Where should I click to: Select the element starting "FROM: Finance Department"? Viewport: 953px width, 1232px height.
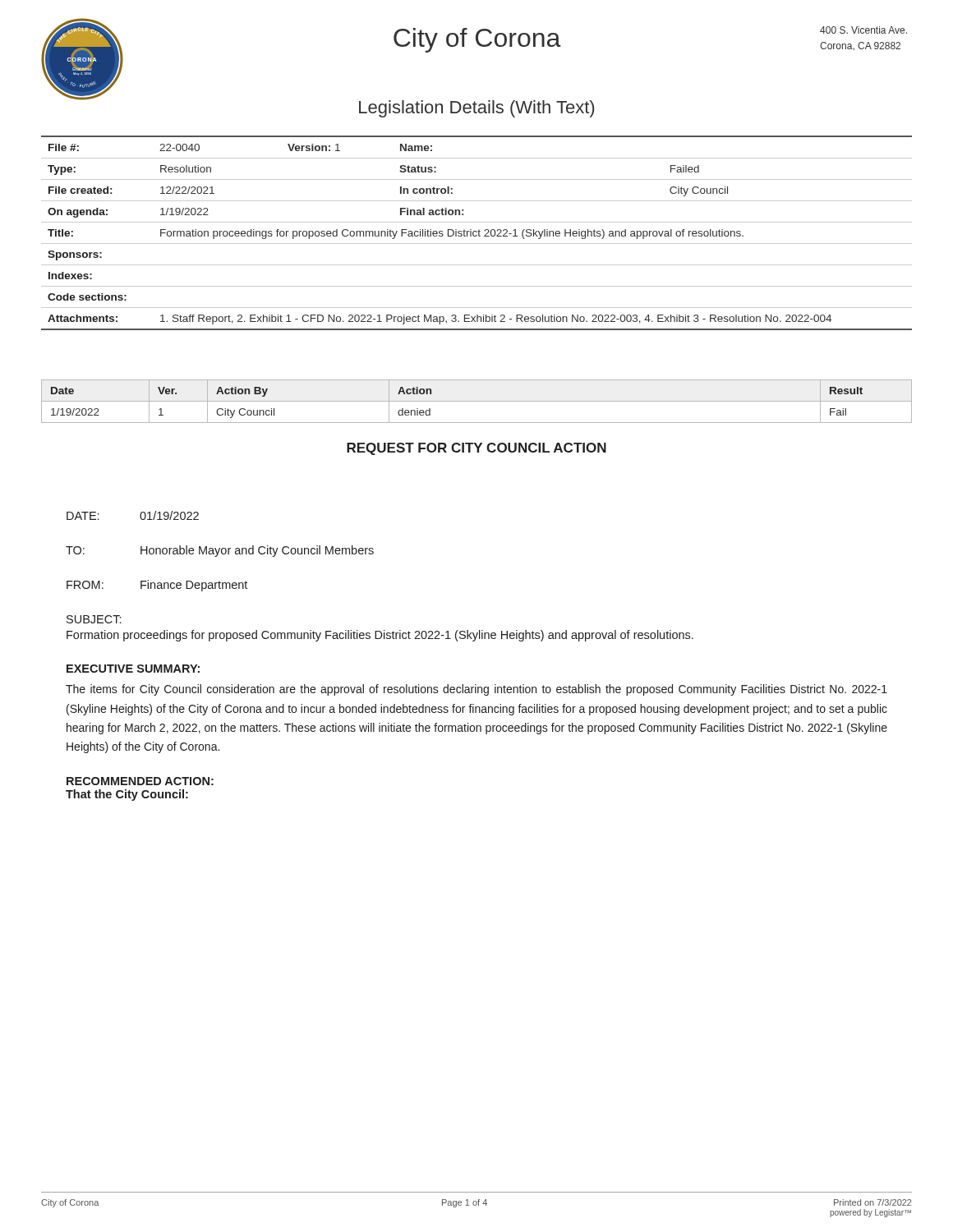click(157, 585)
